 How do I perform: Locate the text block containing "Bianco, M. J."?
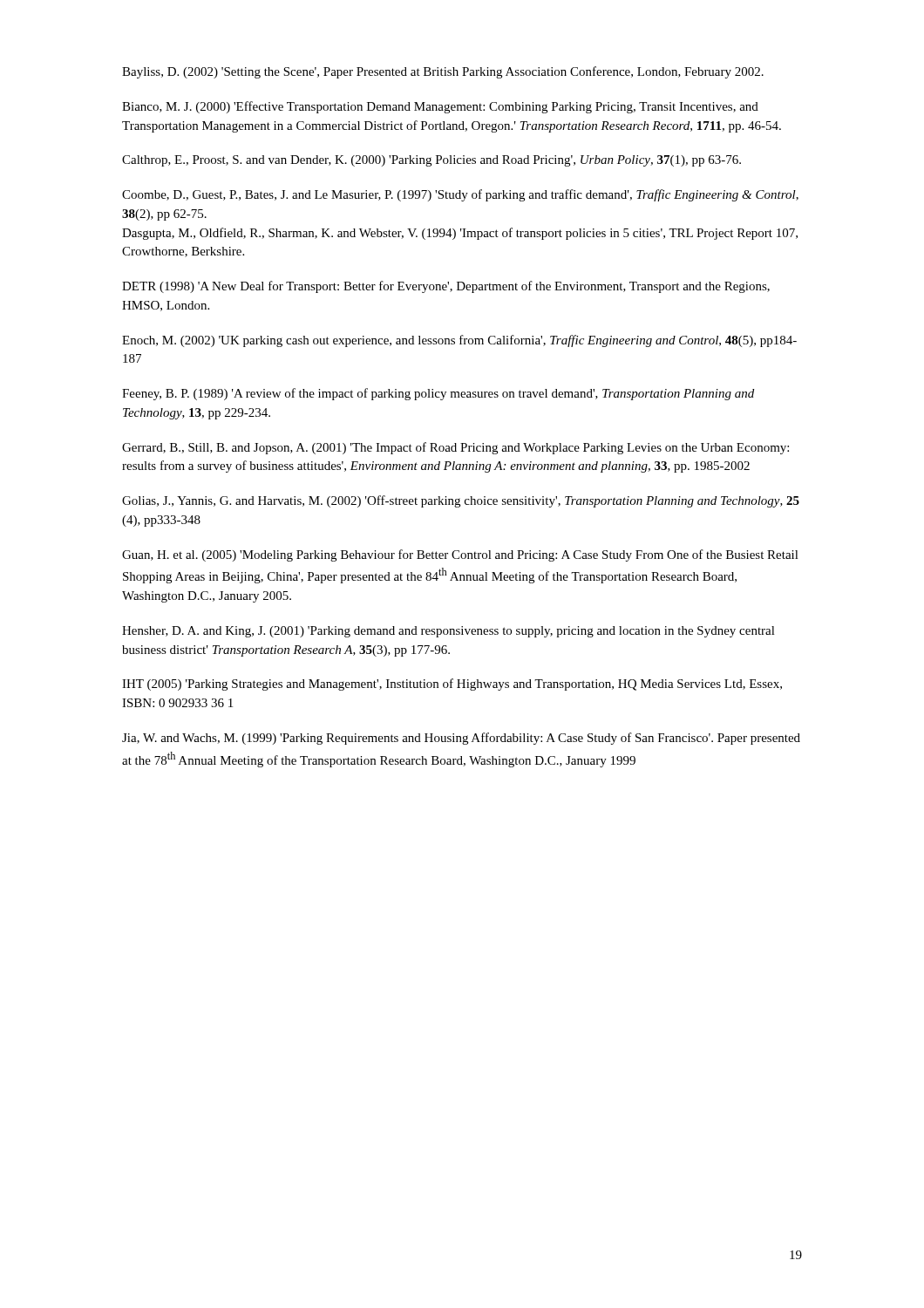click(452, 116)
